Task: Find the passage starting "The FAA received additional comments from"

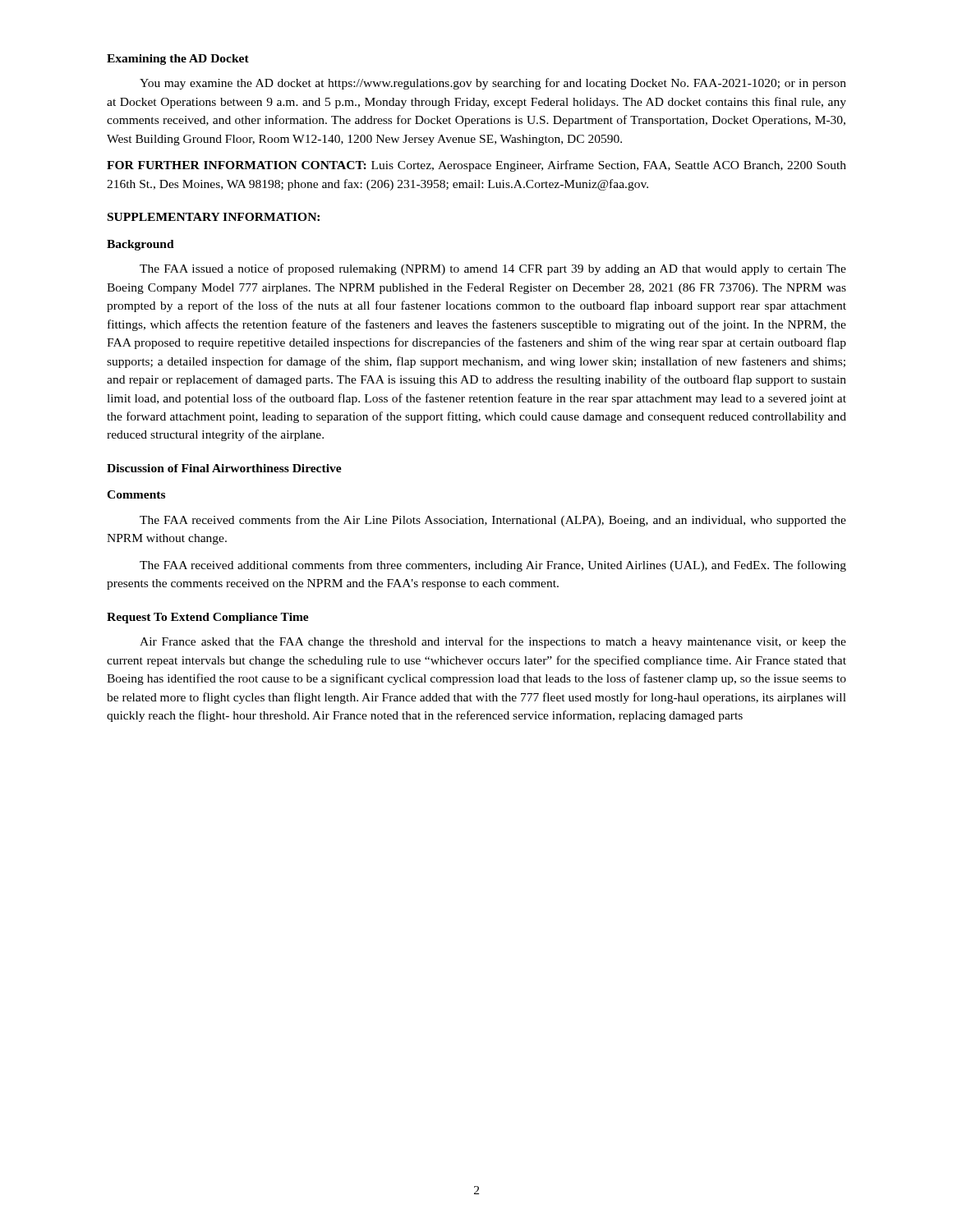Action: [x=476, y=574]
